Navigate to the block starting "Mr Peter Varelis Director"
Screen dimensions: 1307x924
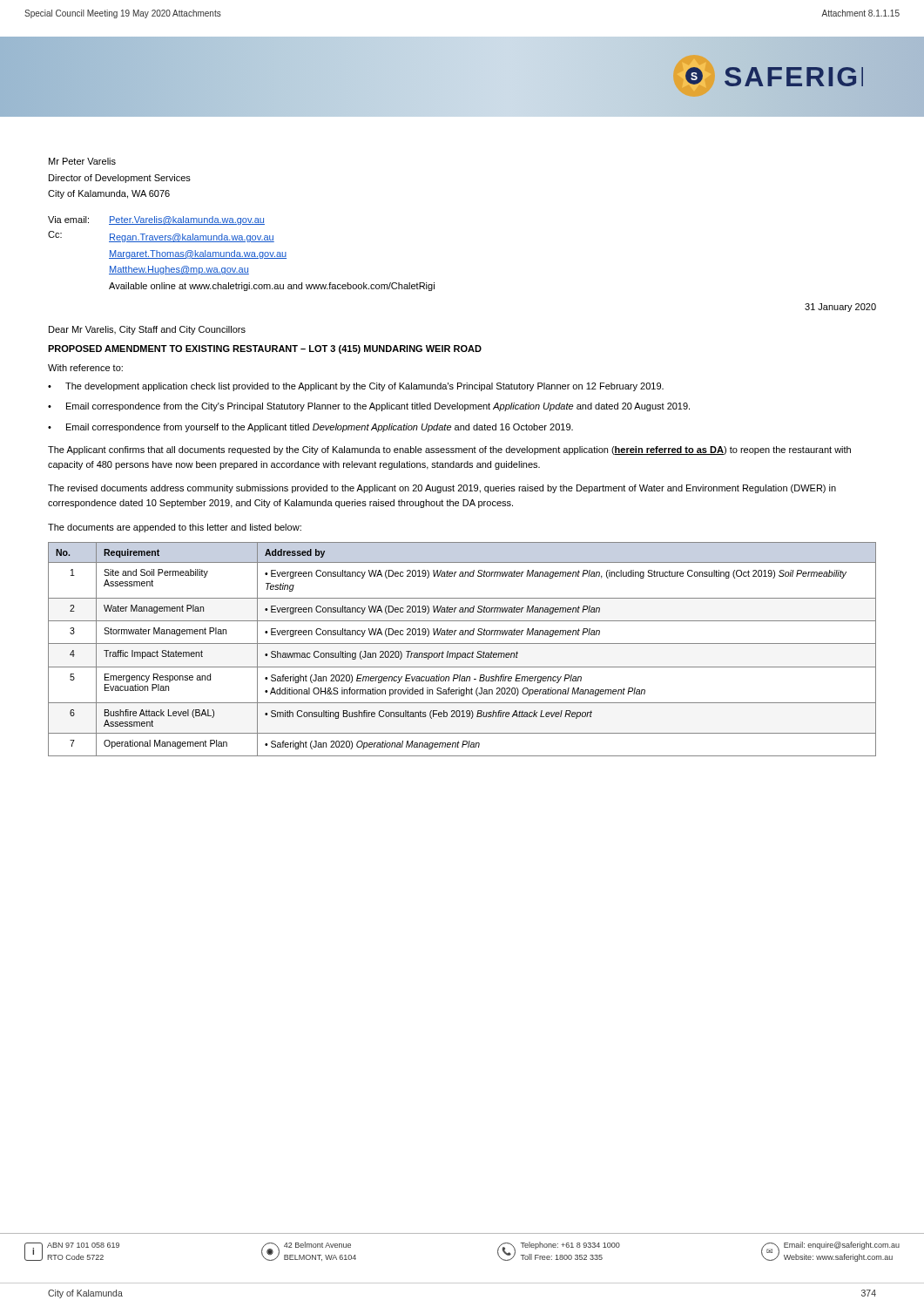tap(119, 177)
